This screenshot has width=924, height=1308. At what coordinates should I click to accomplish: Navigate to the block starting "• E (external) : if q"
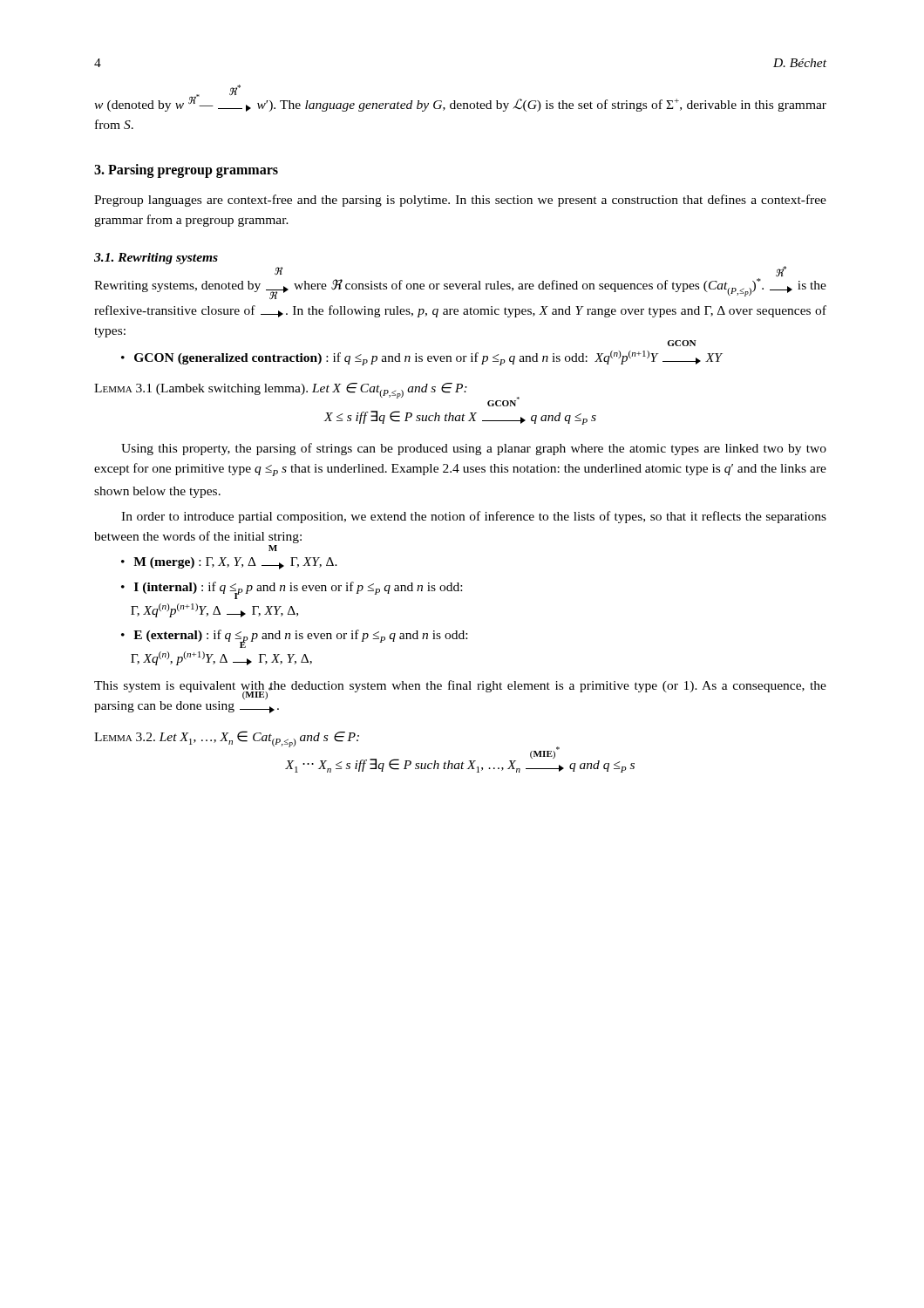tap(294, 646)
